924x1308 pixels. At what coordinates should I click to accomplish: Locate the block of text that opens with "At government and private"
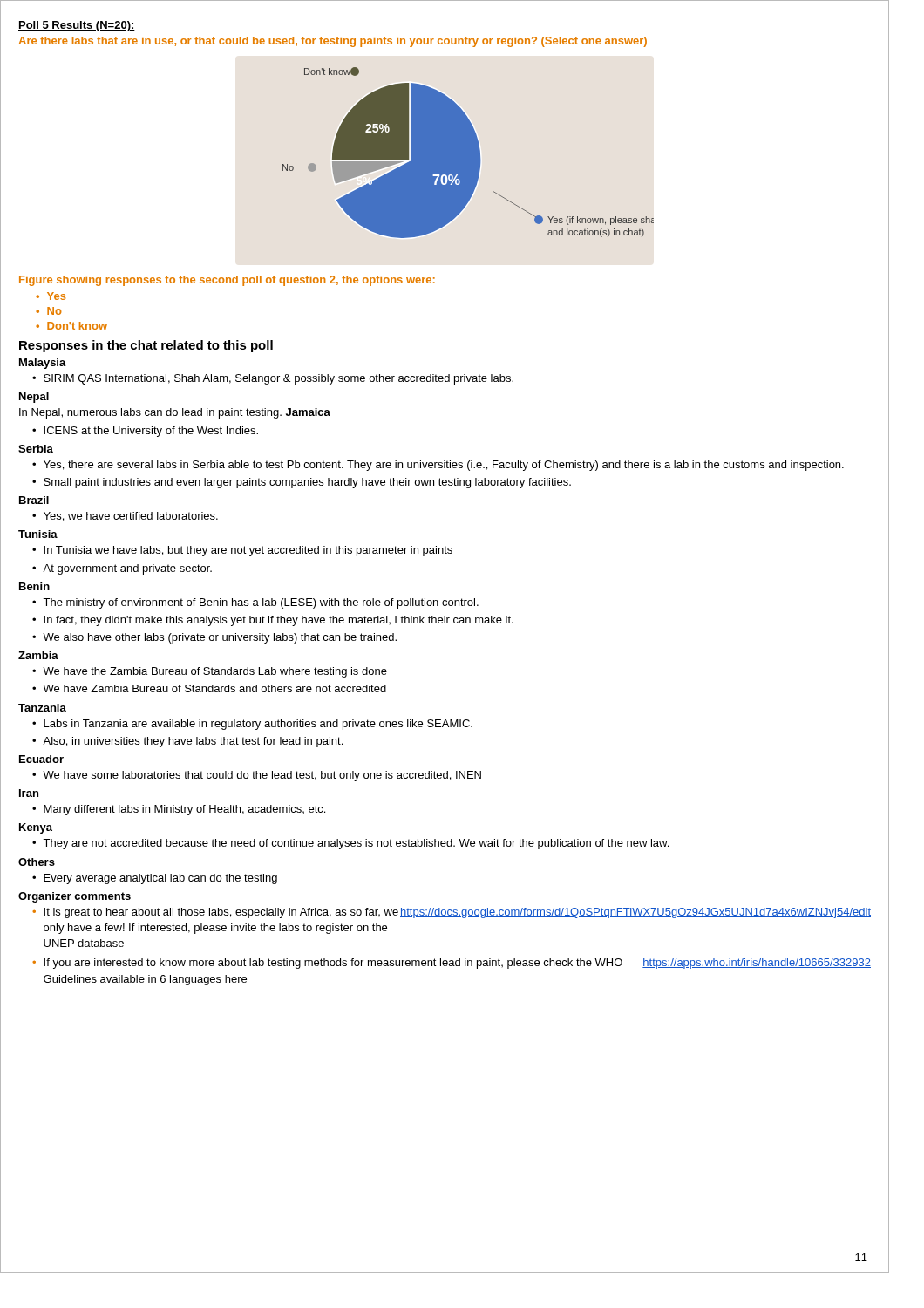pyautogui.click(x=128, y=568)
